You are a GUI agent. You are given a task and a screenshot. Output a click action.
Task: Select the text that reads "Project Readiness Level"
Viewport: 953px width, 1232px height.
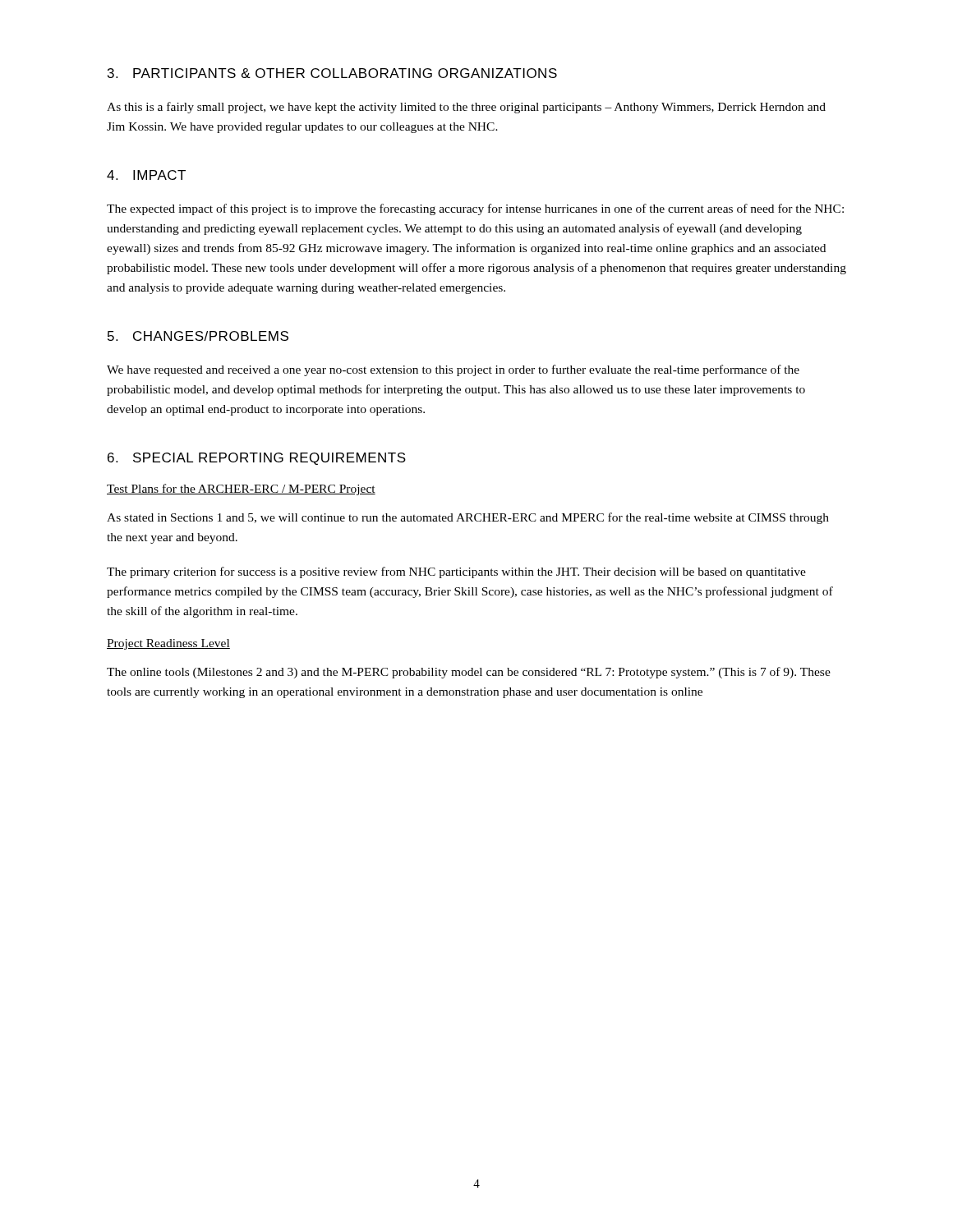(168, 643)
